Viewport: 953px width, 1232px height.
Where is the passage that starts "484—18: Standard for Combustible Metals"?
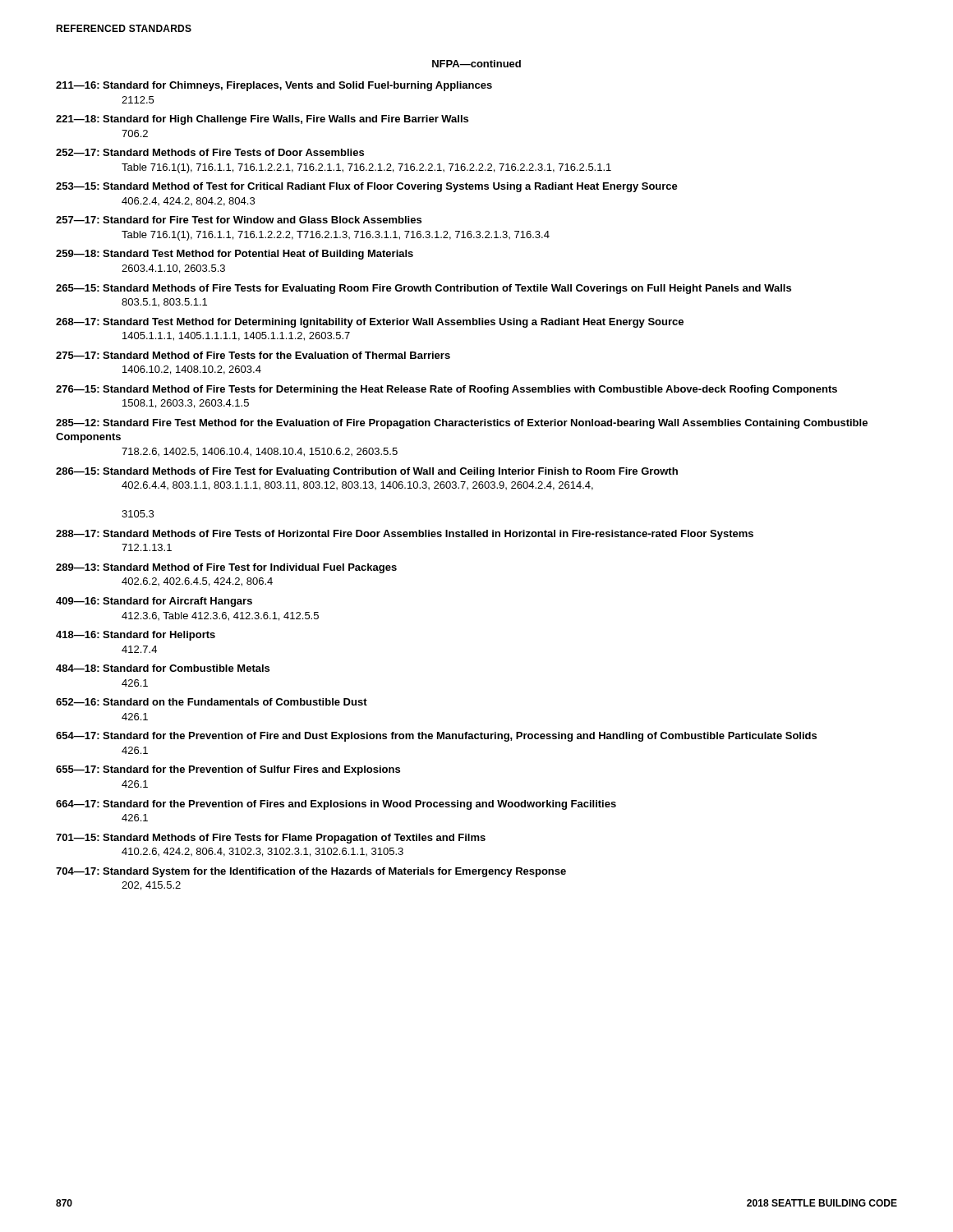click(x=163, y=668)
